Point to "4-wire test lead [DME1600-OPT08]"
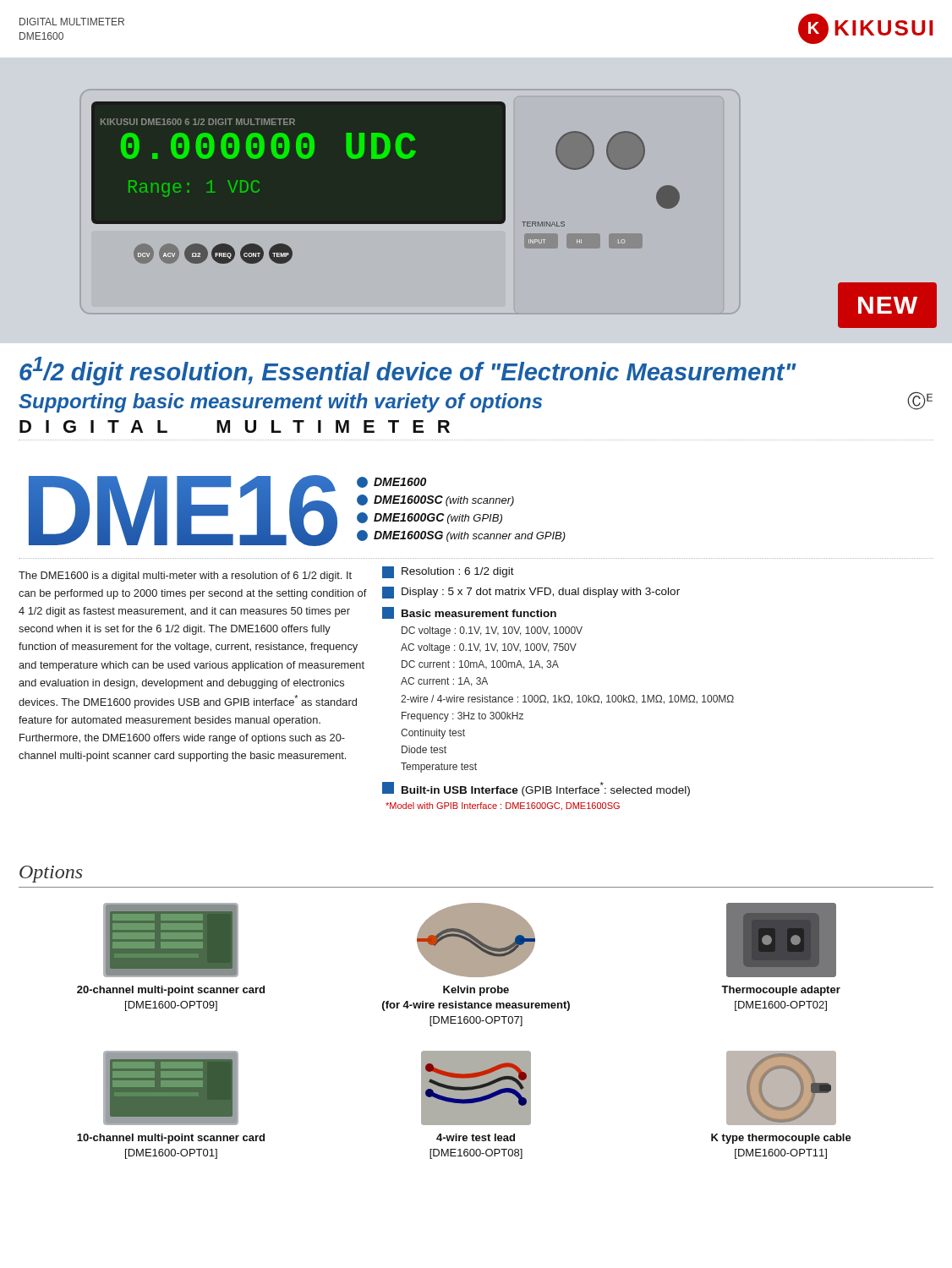This screenshot has height=1268, width=952. pyautogui.click(x=476, y=1145)
